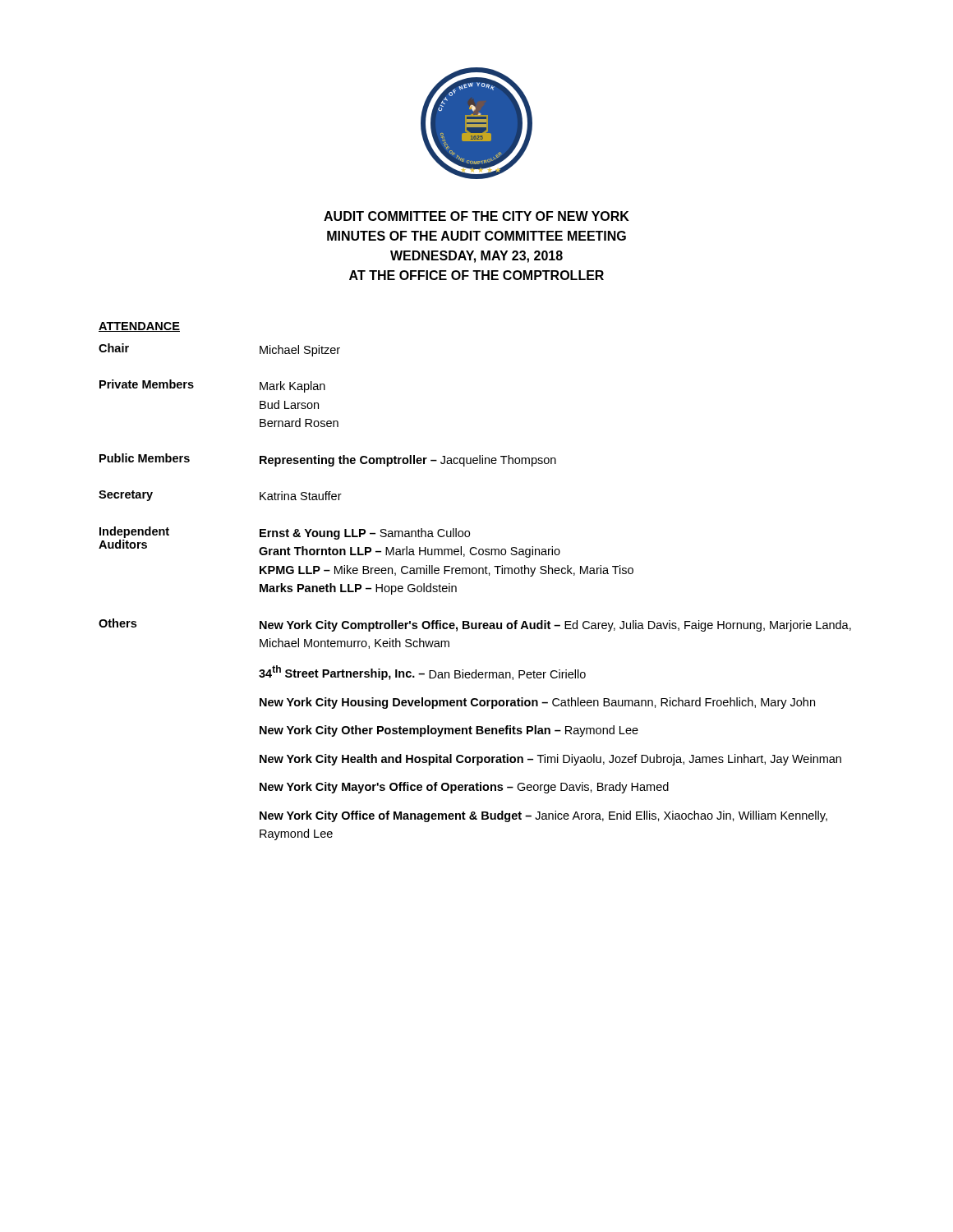
Task: Point to "Private Members"
Action: click(146, 385)
